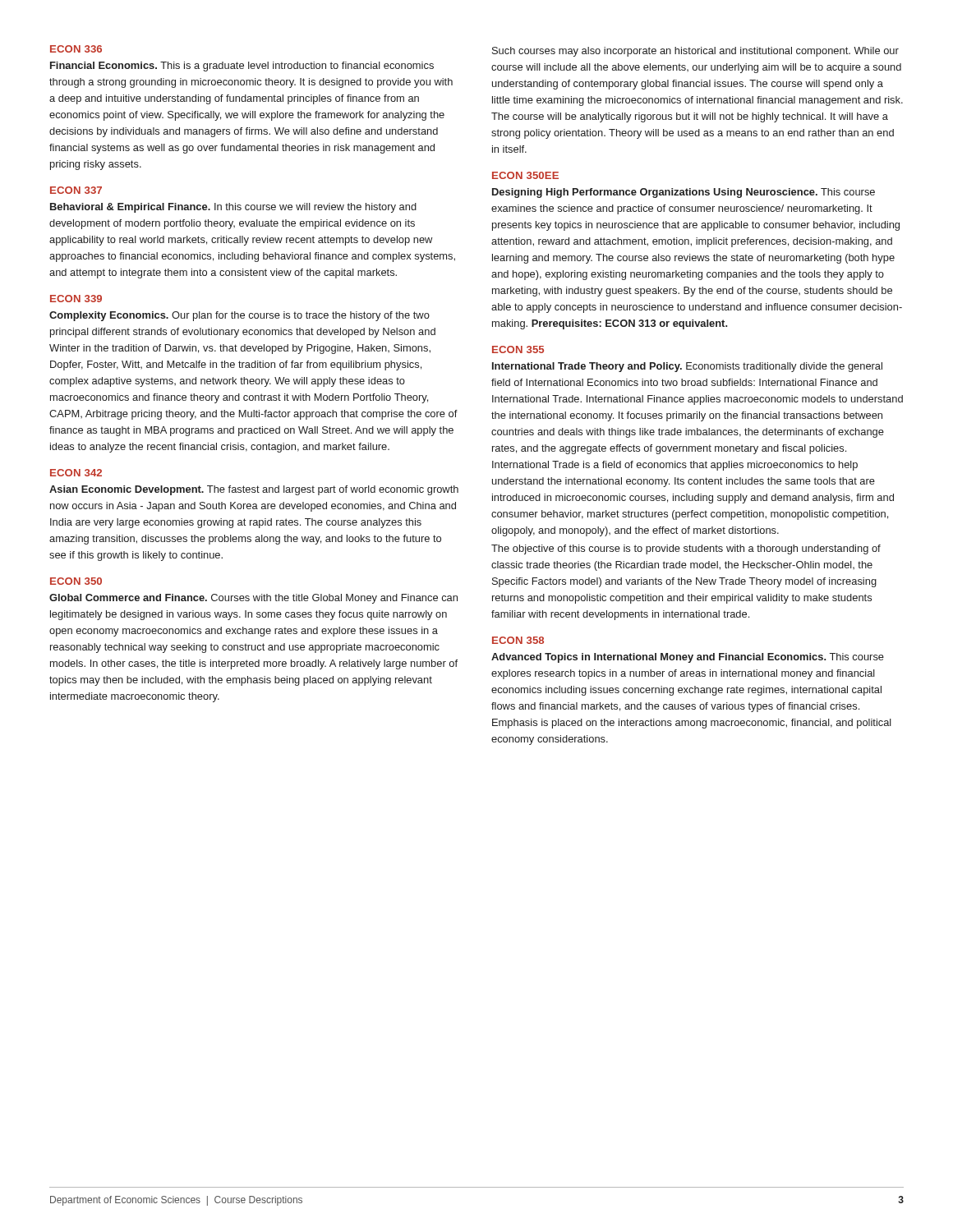Navigate to the passage starting "Asian Economic Development. The fastest and largest part"
The height and width of the screenshot is (1232, 953).
254,522
